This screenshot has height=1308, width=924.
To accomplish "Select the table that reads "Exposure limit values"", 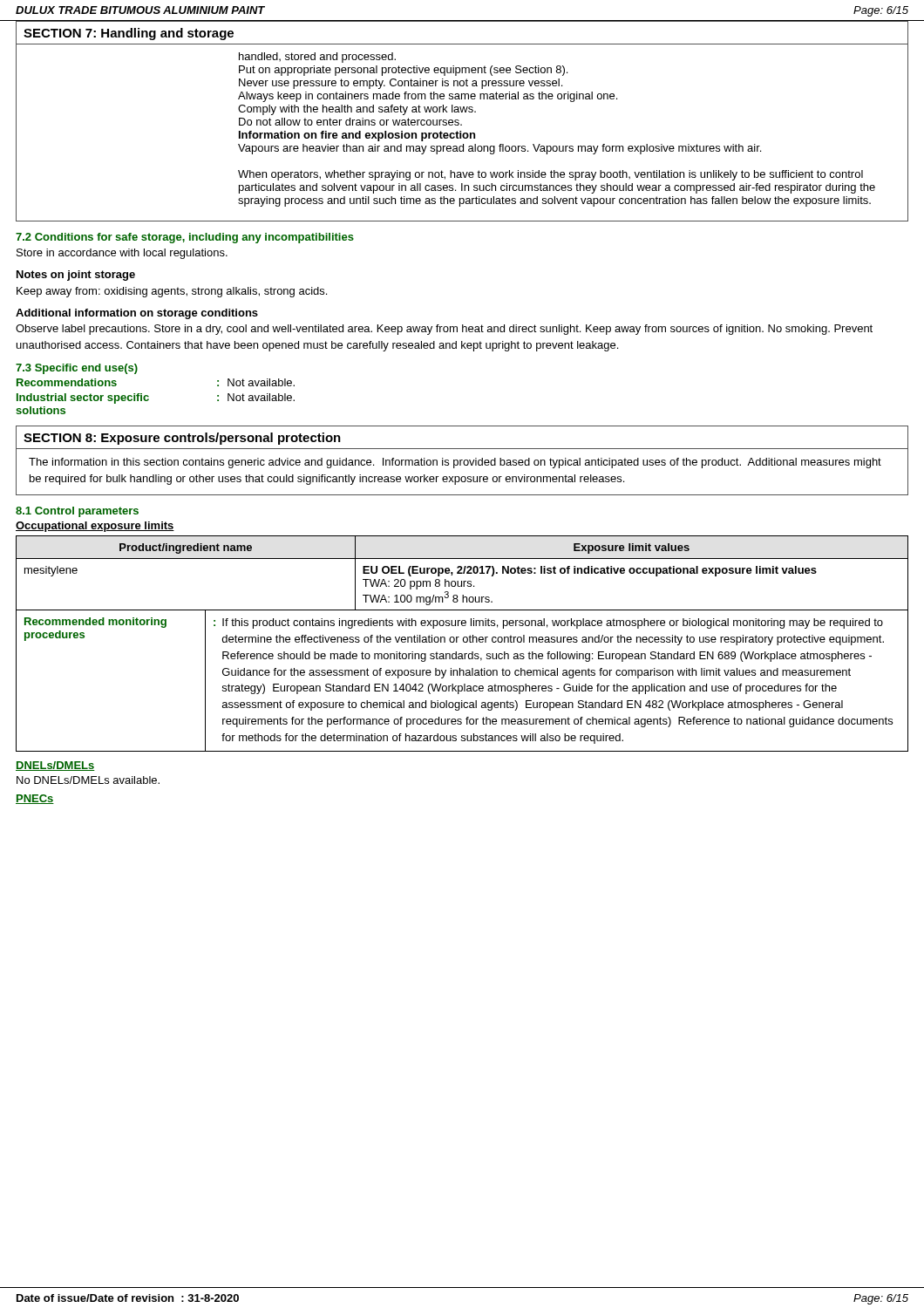I will [462, 573].
